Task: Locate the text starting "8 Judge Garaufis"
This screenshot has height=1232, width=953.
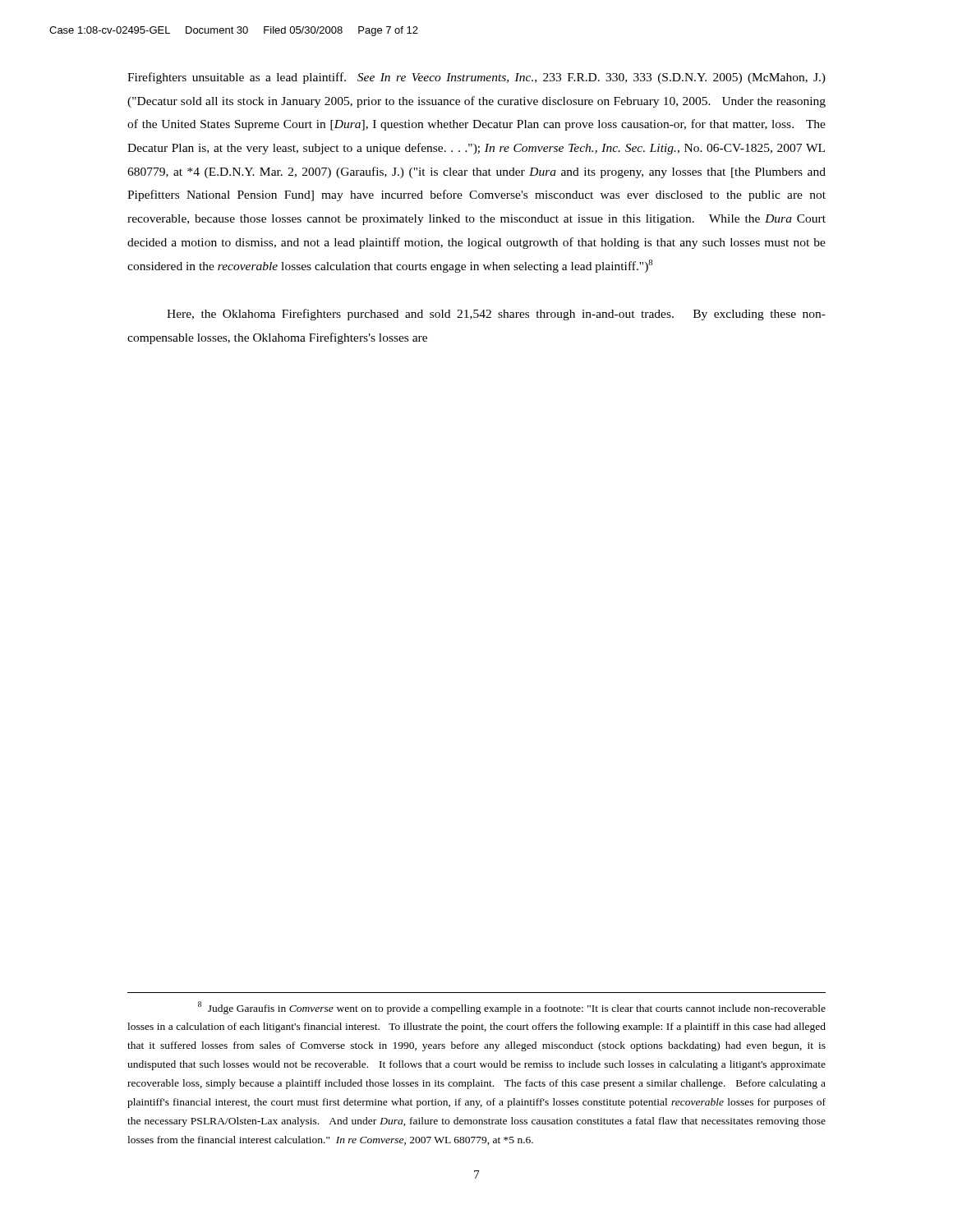Action: [x=476, y=1073]
